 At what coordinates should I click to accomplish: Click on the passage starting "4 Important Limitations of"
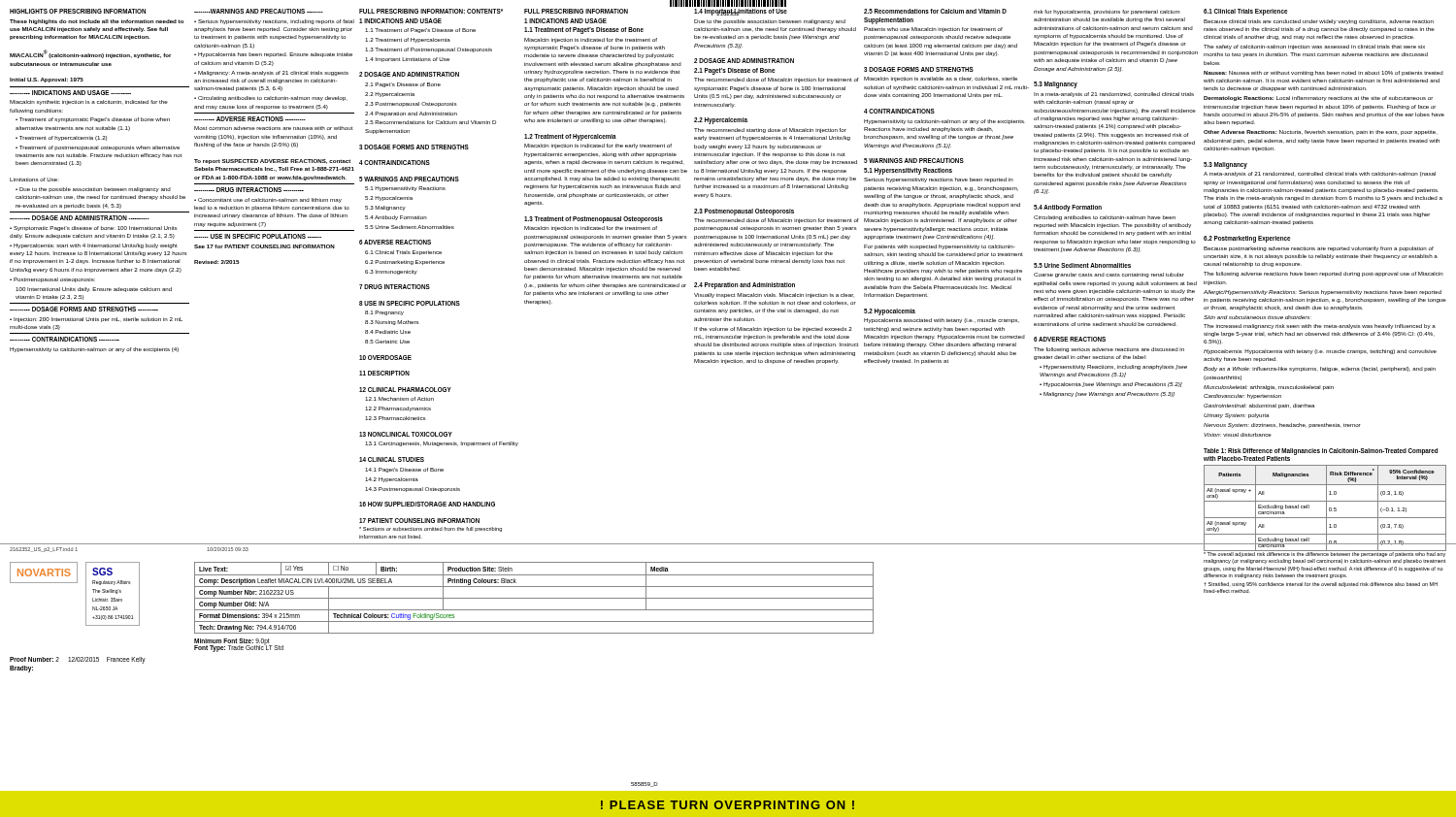pyautogui.click(x=777, y=186)
